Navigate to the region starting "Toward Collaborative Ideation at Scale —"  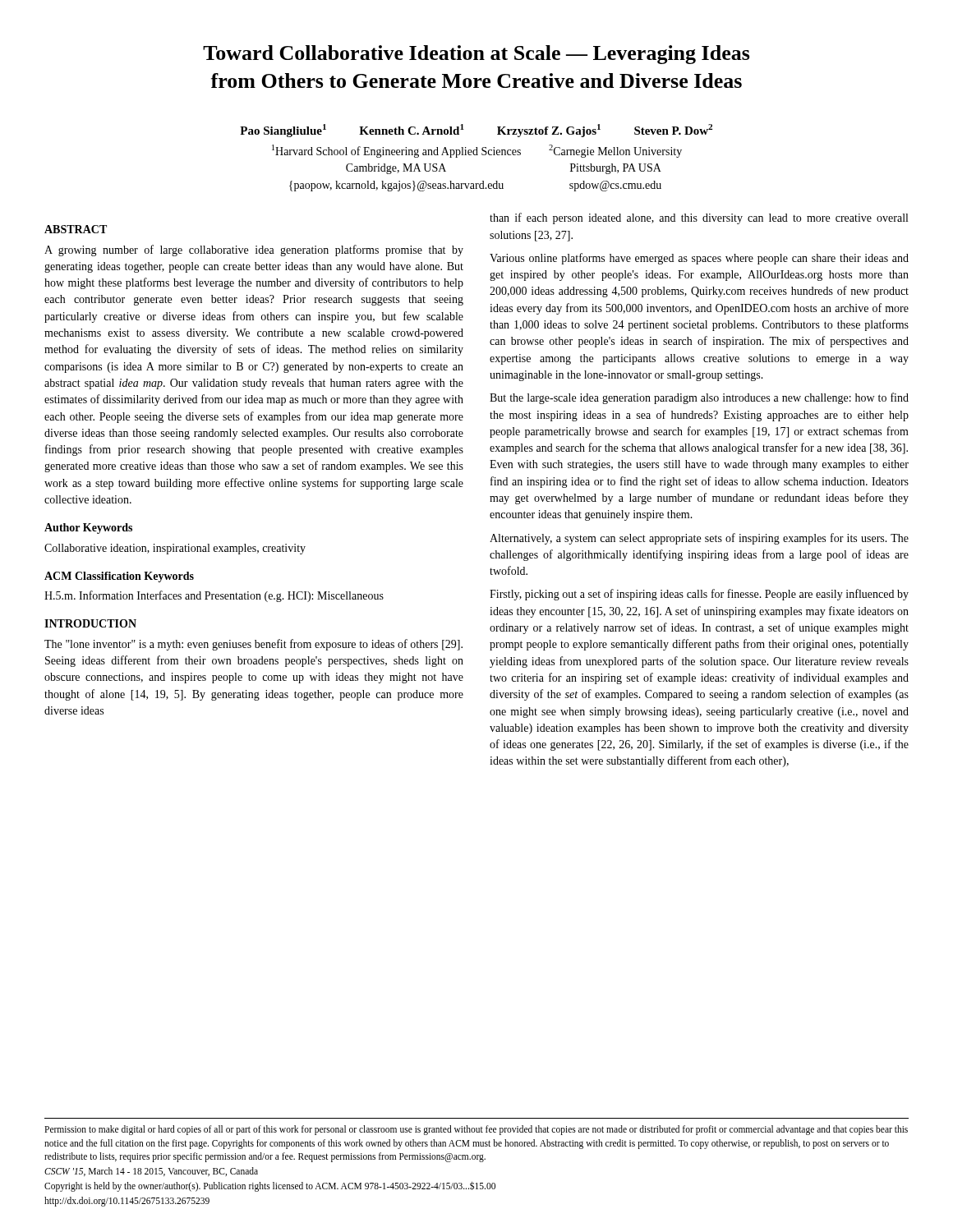[x=476, y=67]
